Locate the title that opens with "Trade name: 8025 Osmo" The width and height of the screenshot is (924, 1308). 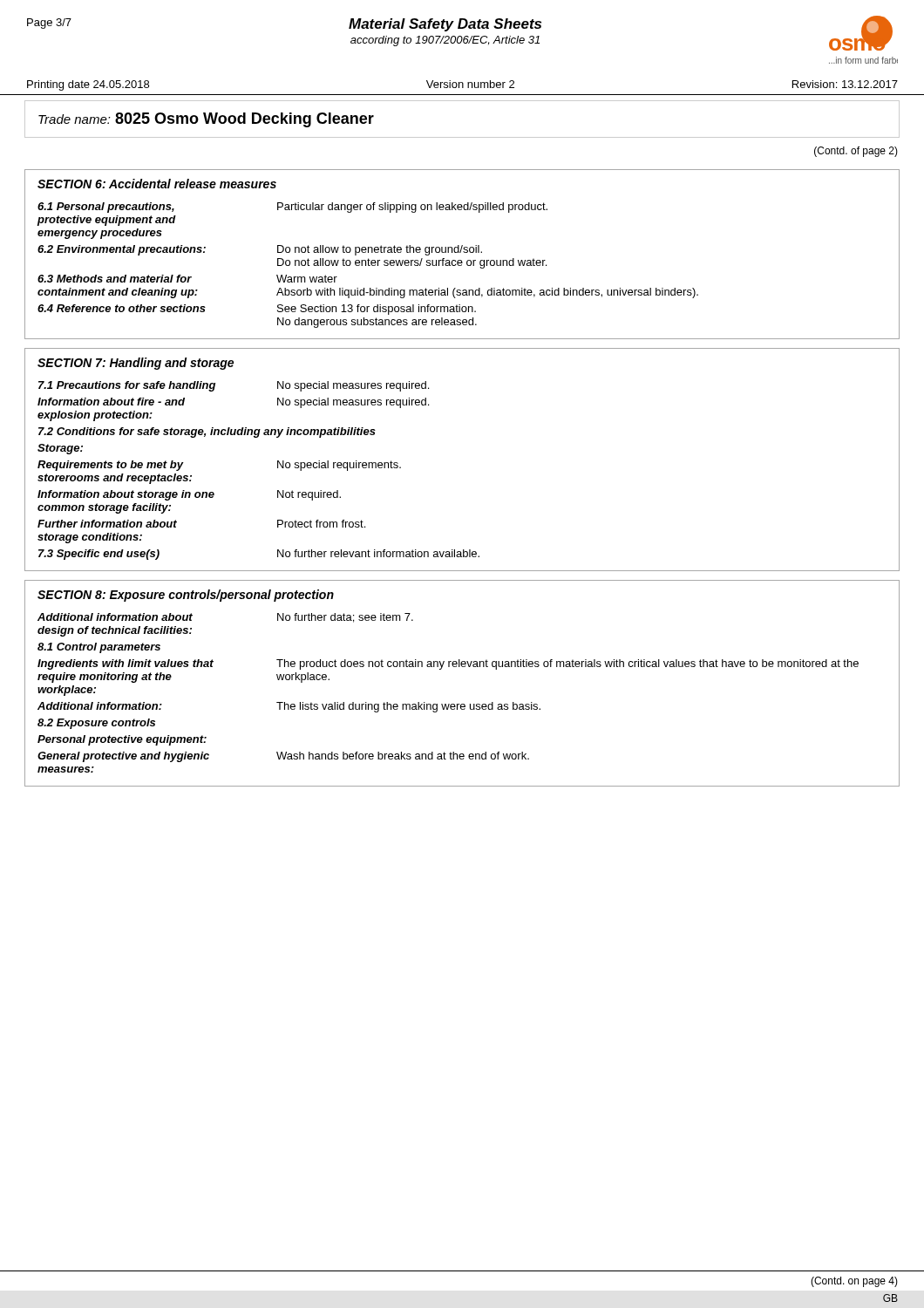click(x=206, y=119)
